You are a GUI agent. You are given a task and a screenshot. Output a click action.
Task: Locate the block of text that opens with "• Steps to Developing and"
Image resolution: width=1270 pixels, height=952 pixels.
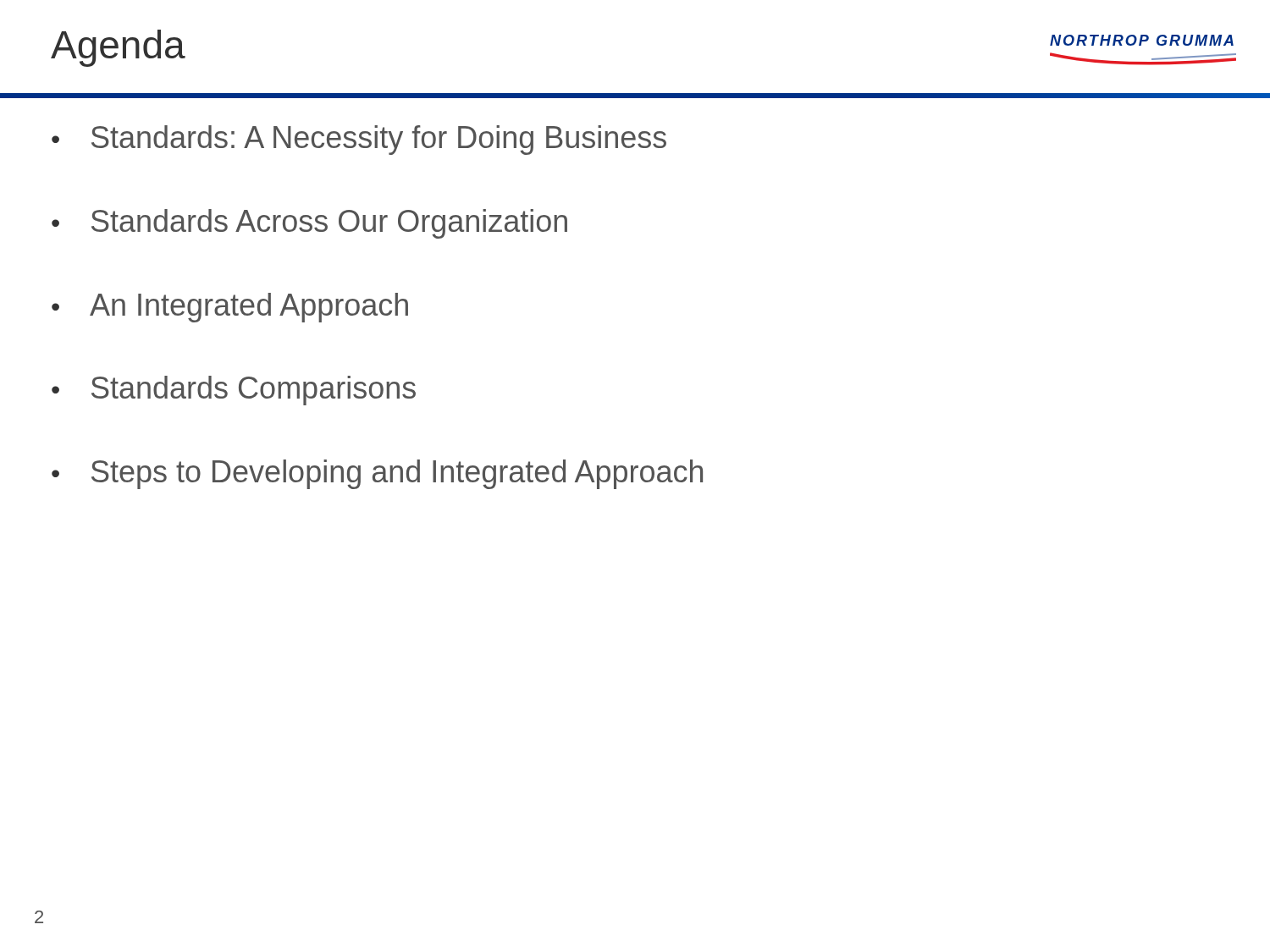pos(378,473)
